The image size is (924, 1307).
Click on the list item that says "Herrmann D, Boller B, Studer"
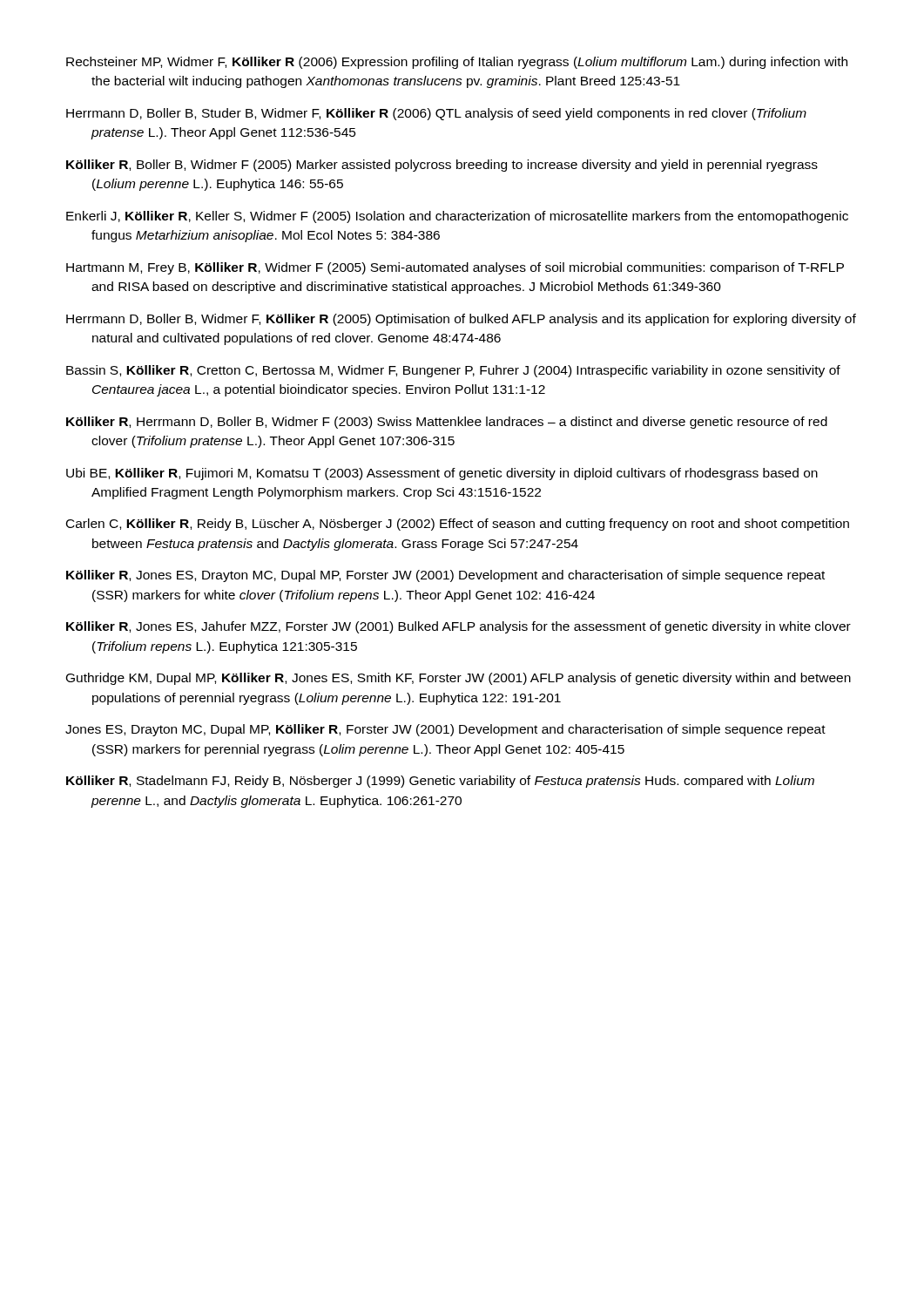(436, 123)
